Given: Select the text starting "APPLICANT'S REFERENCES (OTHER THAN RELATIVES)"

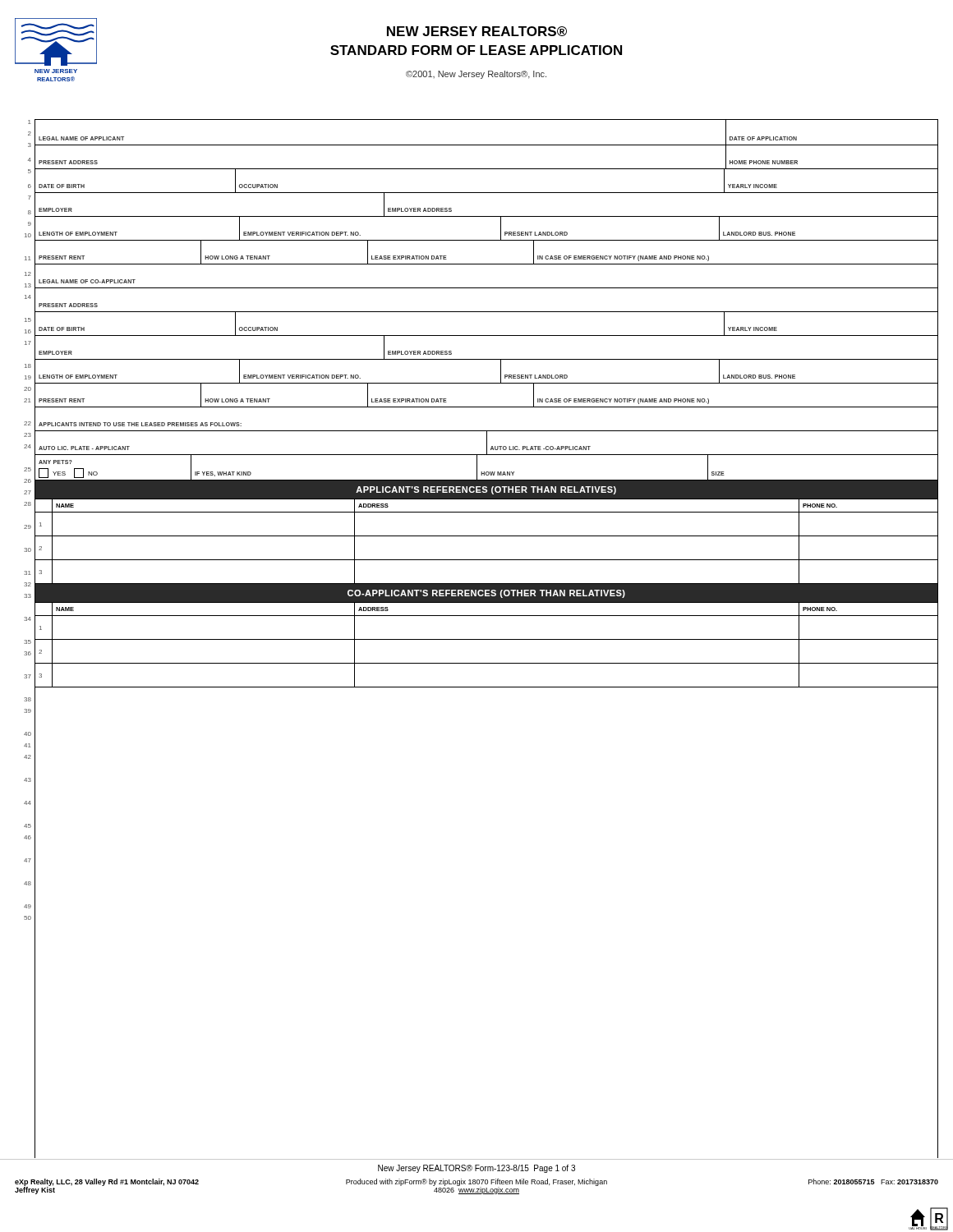Looking at the screenshot, I should 486,489.
